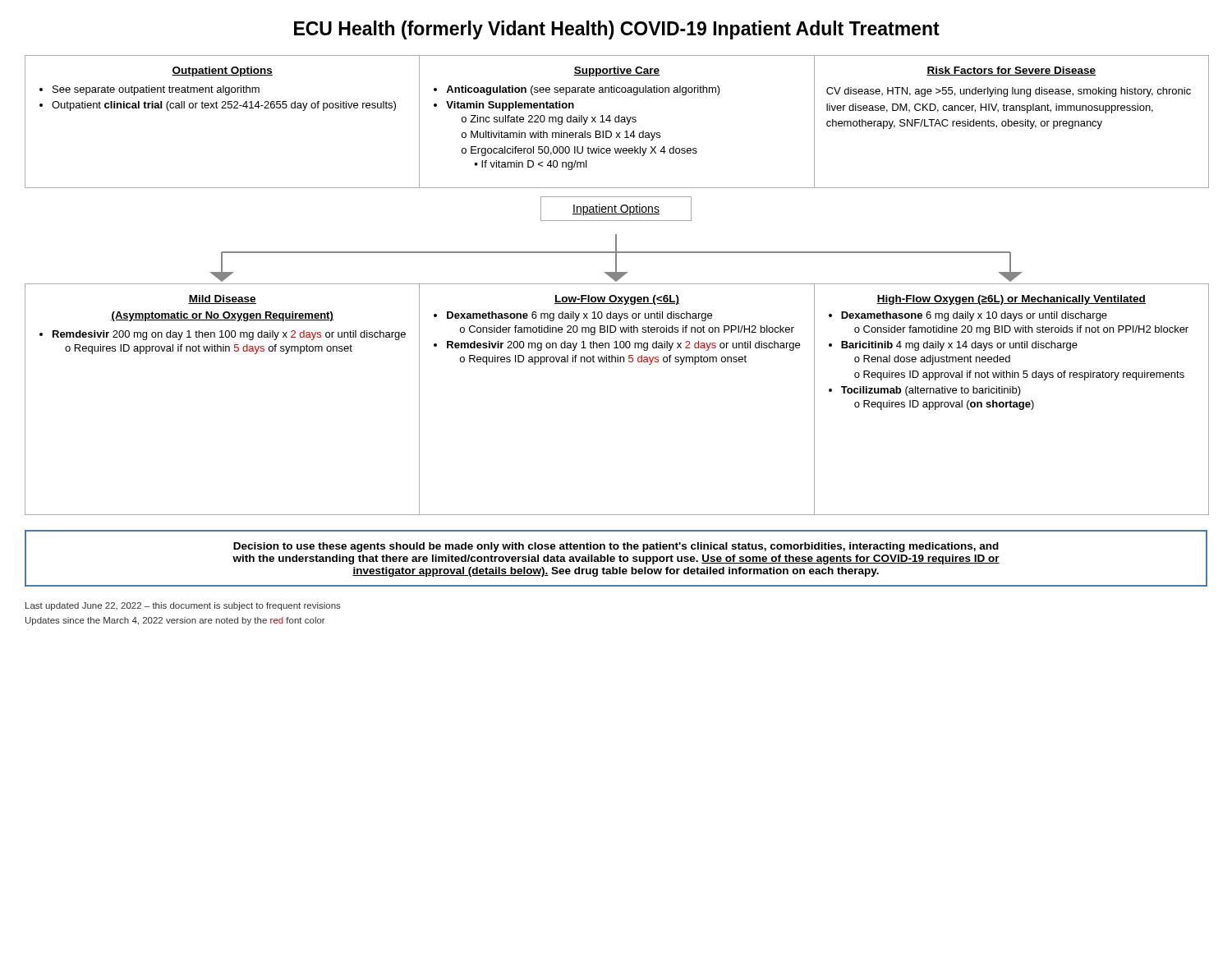Viewport: 1232px width, 953px height.
Task: Point to the title beginning "ECU Health (formerly"
Action: [x=616, y=29]
